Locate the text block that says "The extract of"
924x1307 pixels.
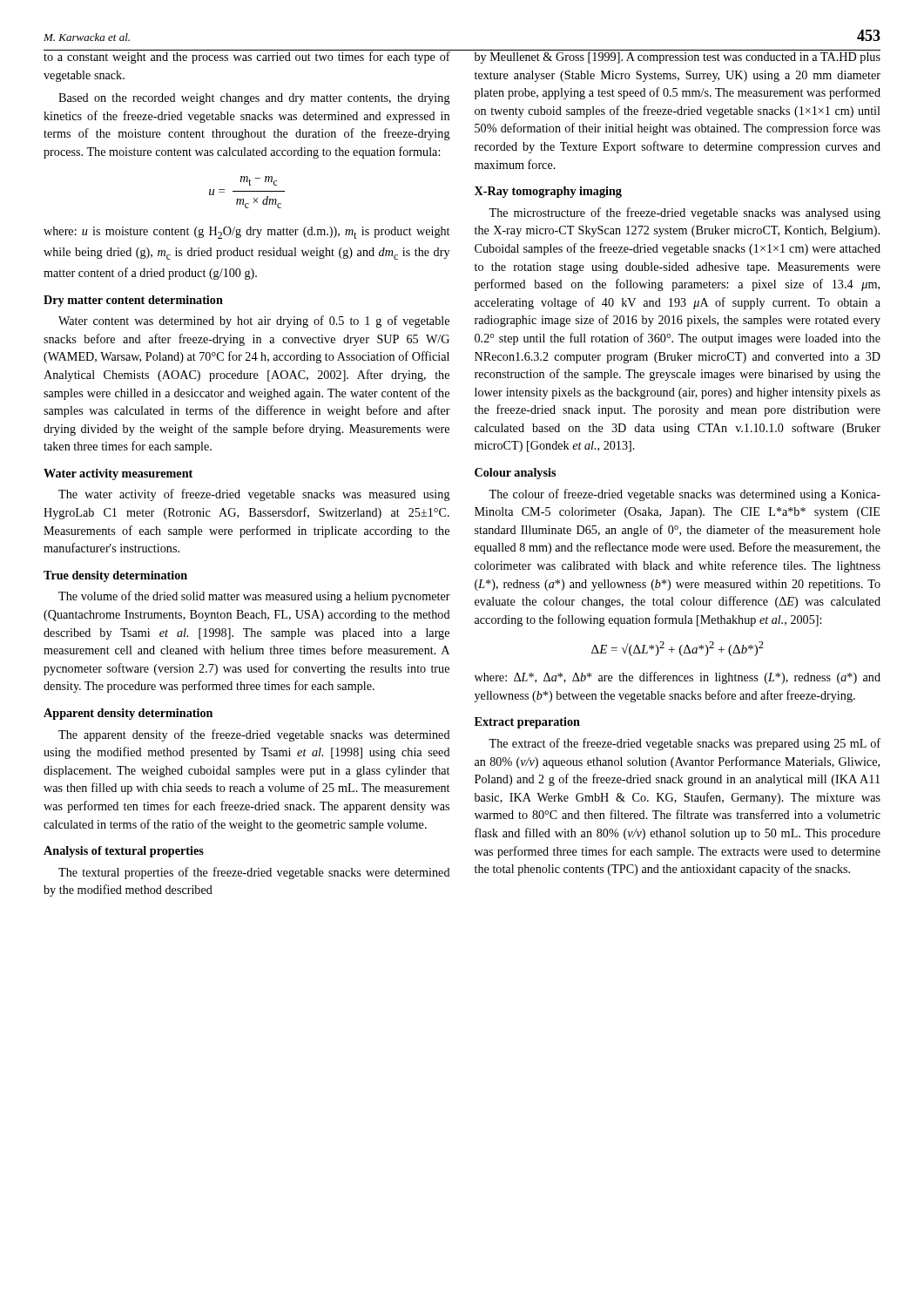[677, 806]
